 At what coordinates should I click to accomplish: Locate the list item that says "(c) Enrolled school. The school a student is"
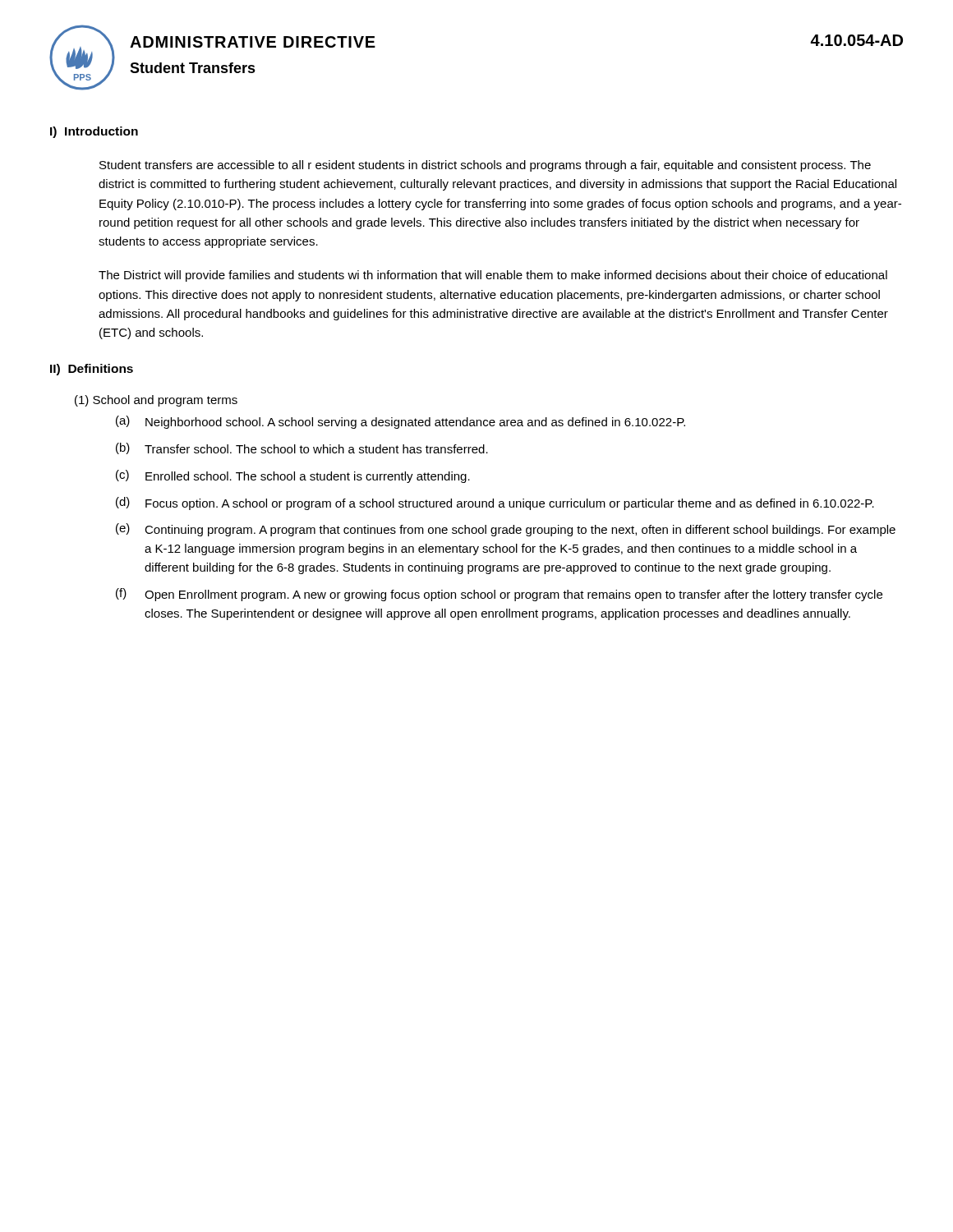pyautogui.click(x=293, y=476)
